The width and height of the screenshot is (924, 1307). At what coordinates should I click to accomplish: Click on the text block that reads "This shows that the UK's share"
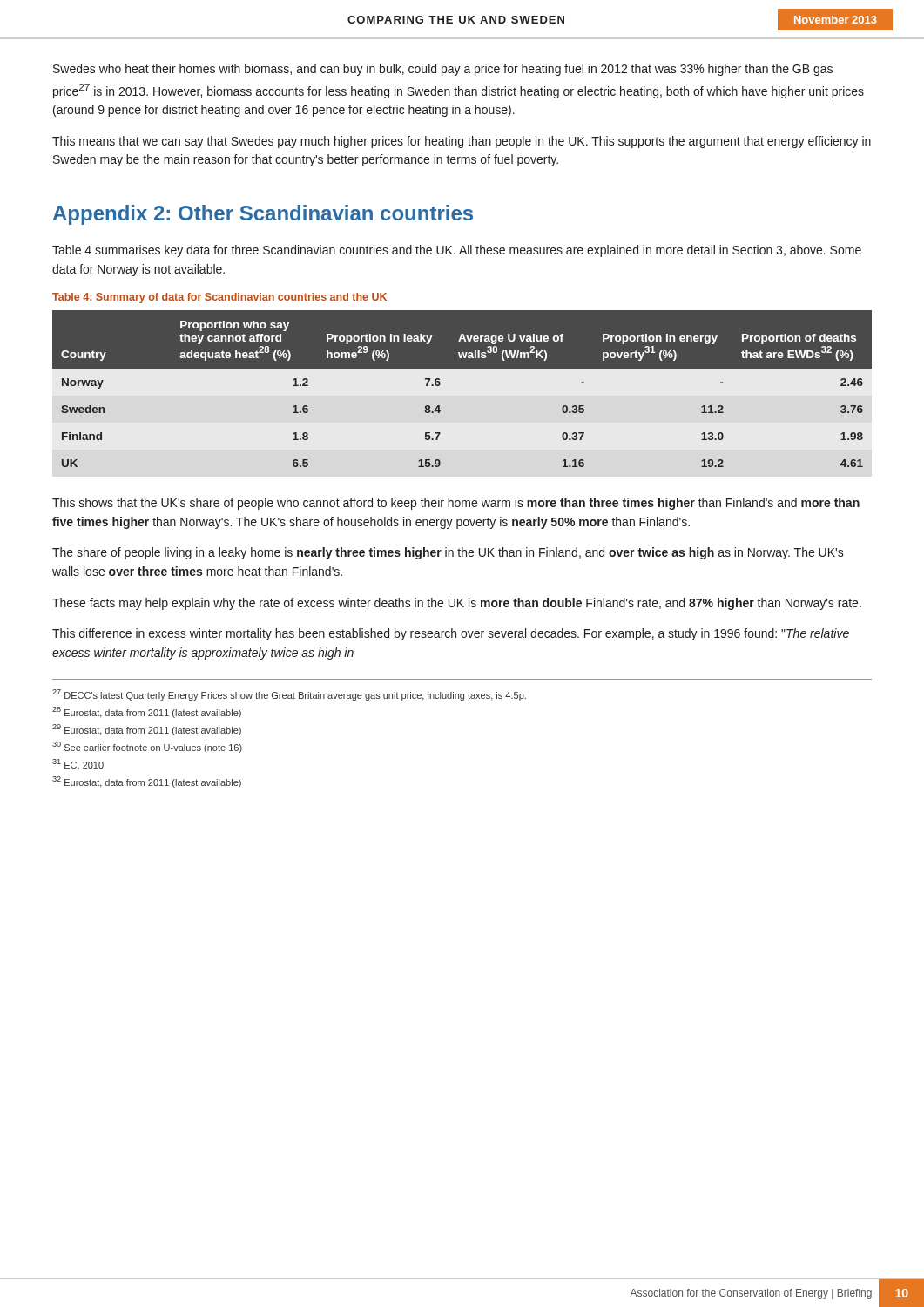click(x=462, y=513)
